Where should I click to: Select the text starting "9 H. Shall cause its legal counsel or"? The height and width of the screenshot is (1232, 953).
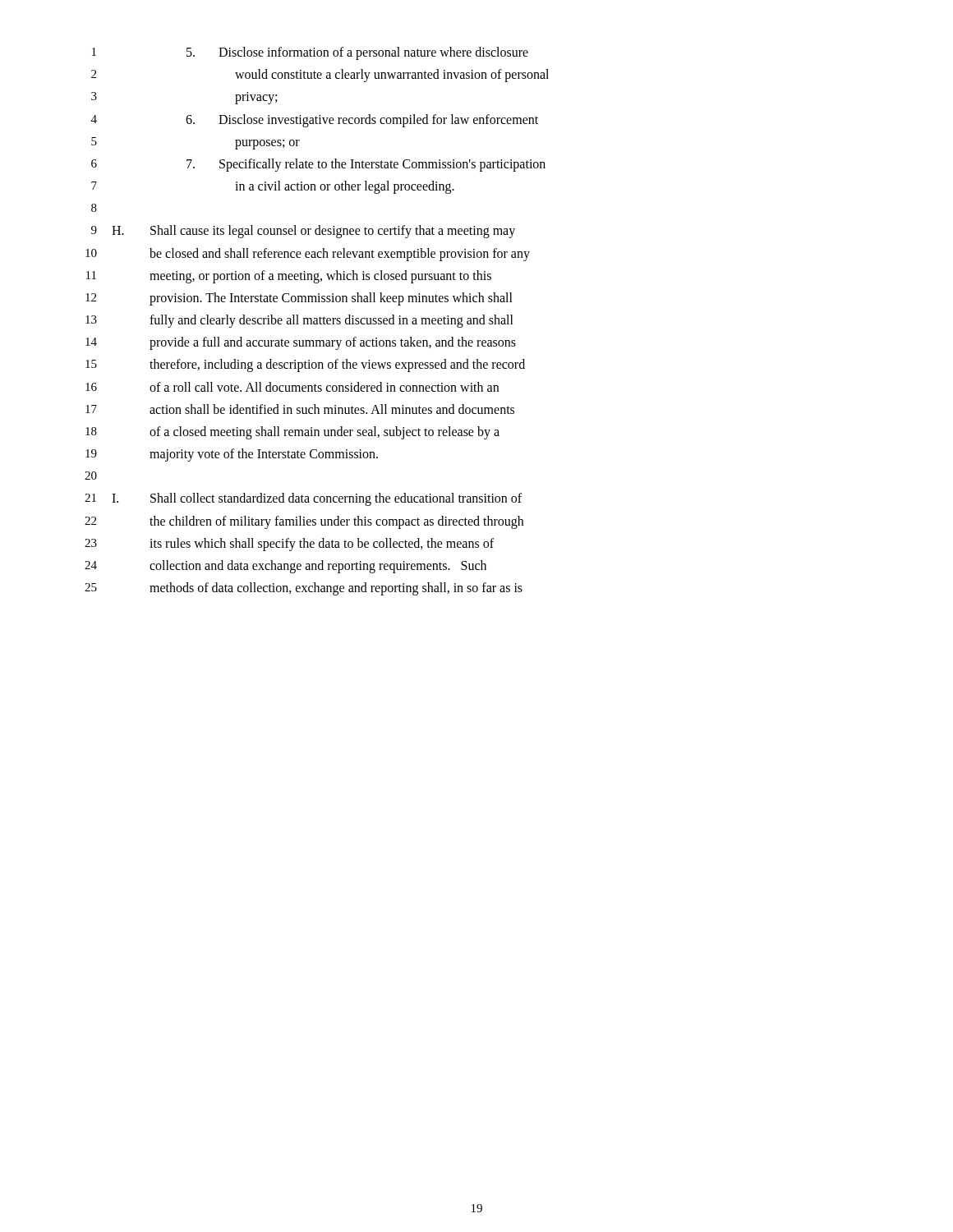(476, 231)
